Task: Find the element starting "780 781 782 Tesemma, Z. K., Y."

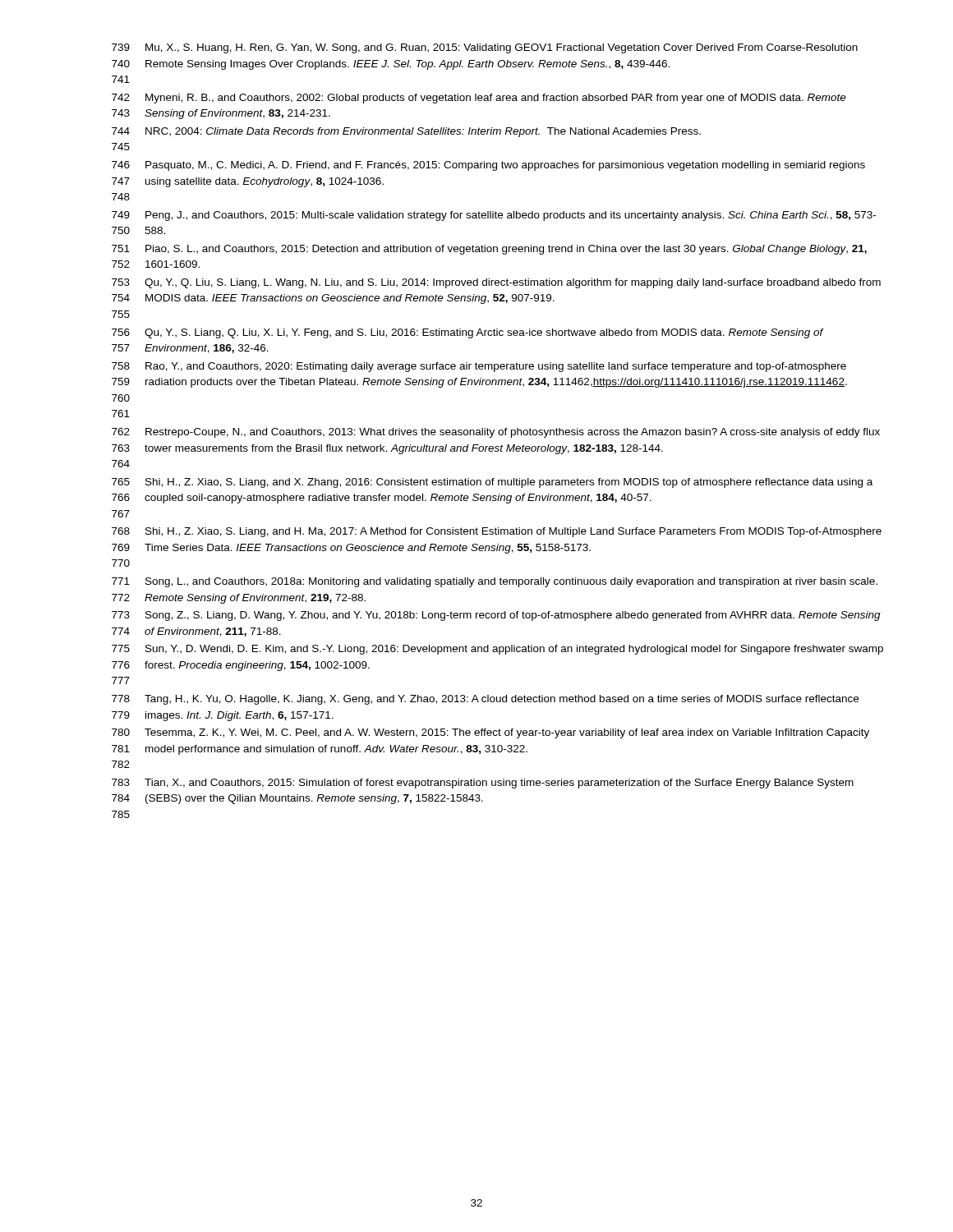Action: click(x=485, y=749)
